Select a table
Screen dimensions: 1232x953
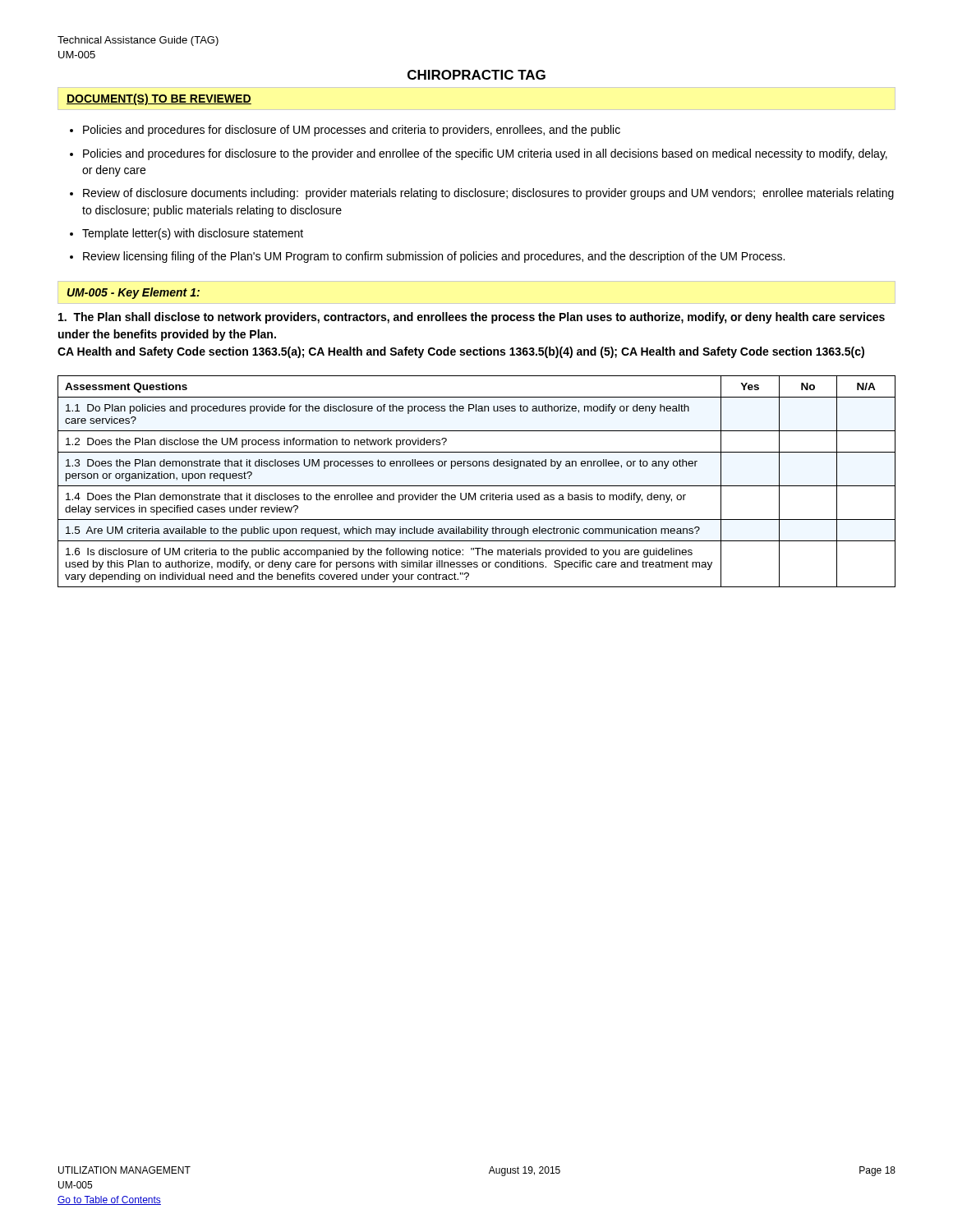(x=476, y=482)
